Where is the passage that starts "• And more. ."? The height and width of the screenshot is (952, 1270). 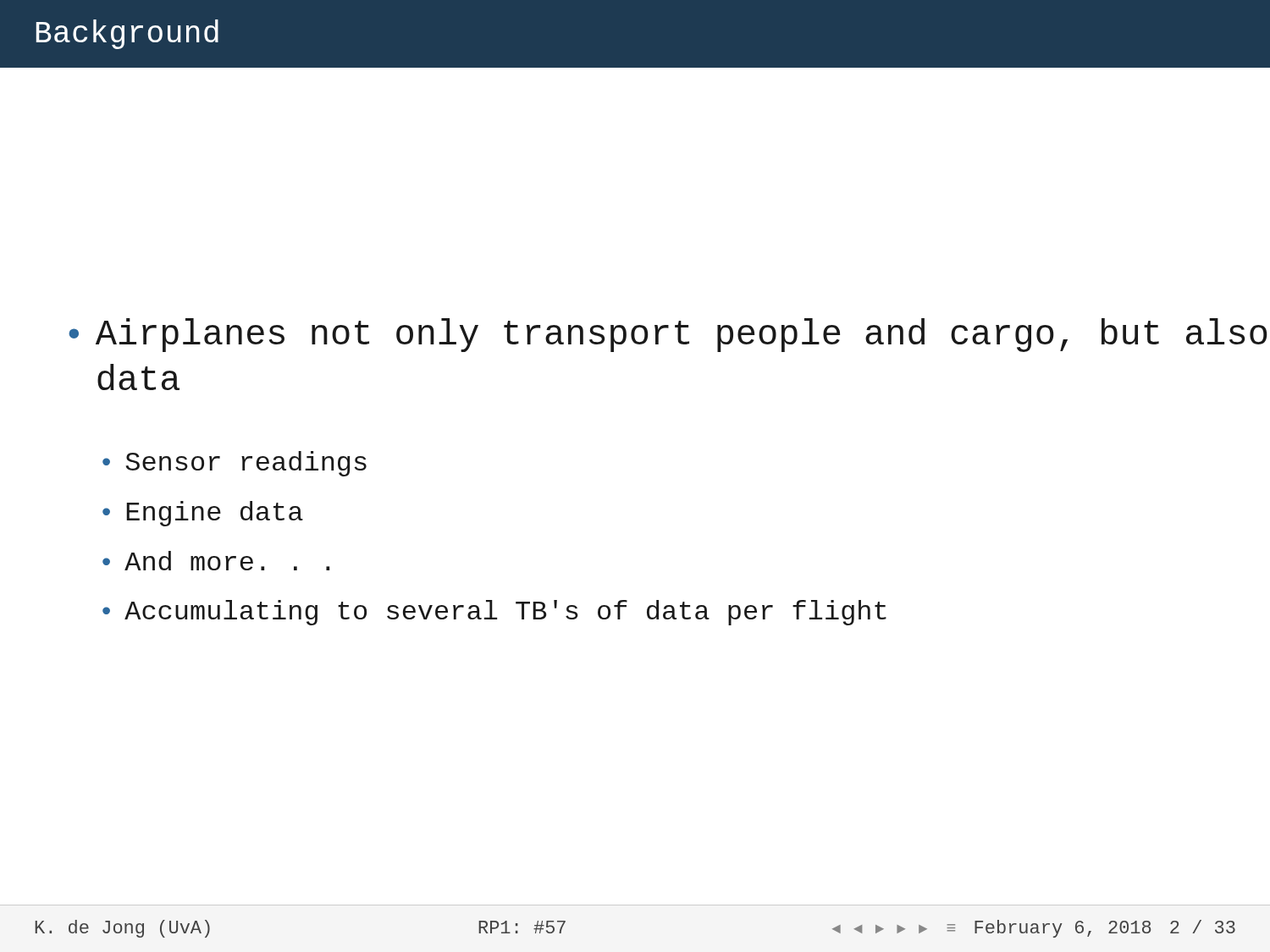point(219,564)
